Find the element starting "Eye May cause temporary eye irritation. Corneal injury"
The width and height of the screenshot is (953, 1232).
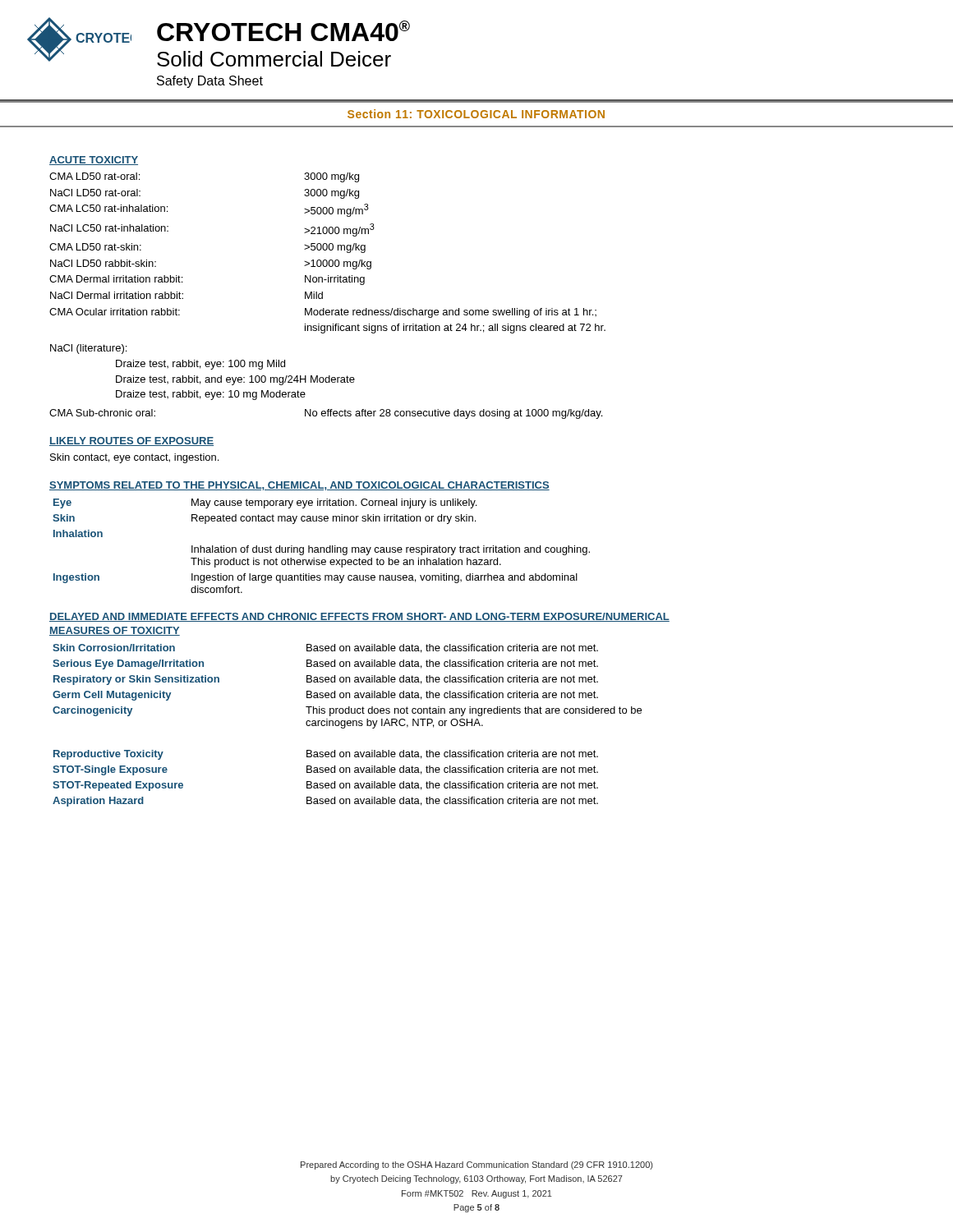(476, 546)
